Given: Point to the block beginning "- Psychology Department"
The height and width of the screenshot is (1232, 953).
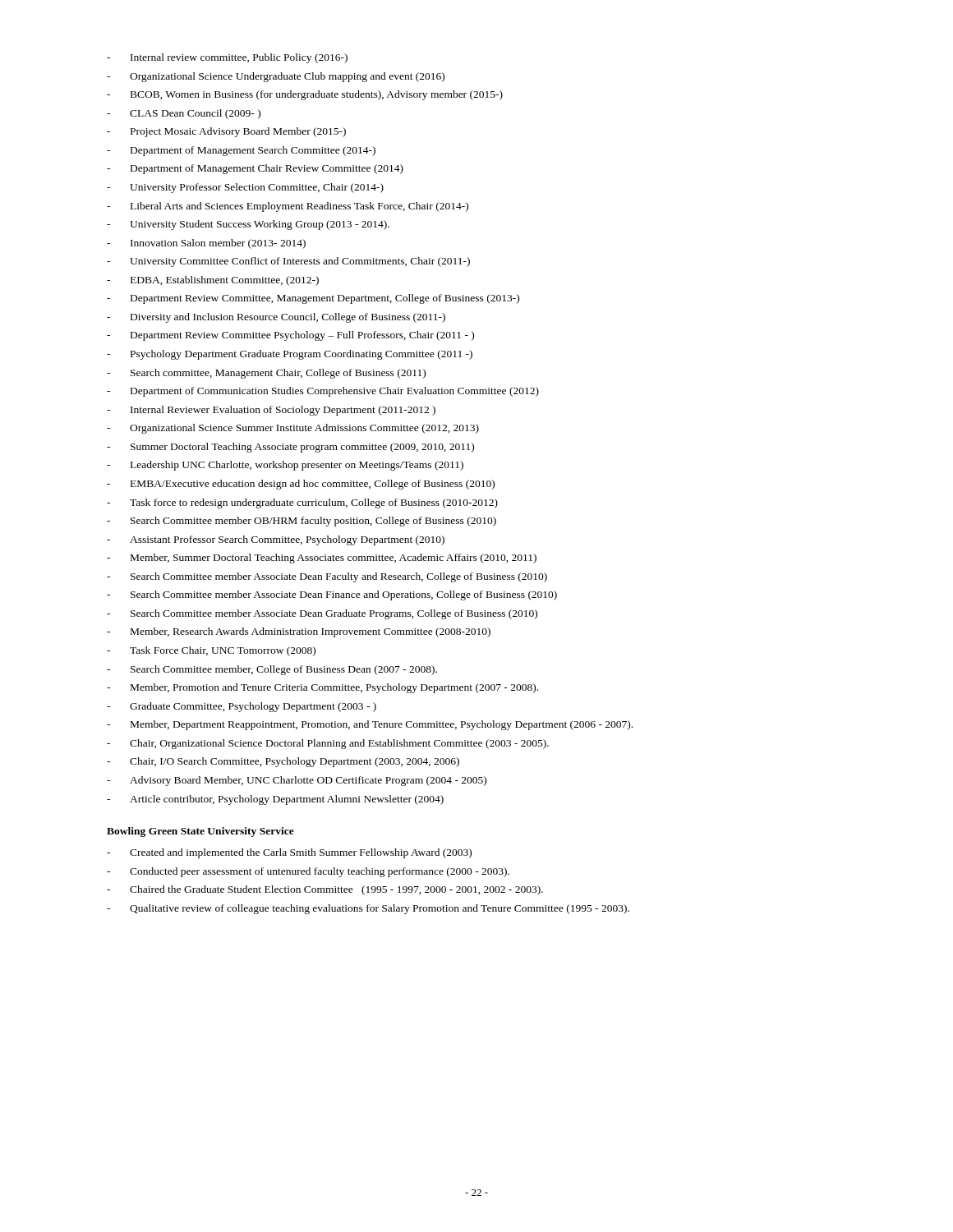Looking at the screenshot, I should pyautogui.click(x=290, y=355).
